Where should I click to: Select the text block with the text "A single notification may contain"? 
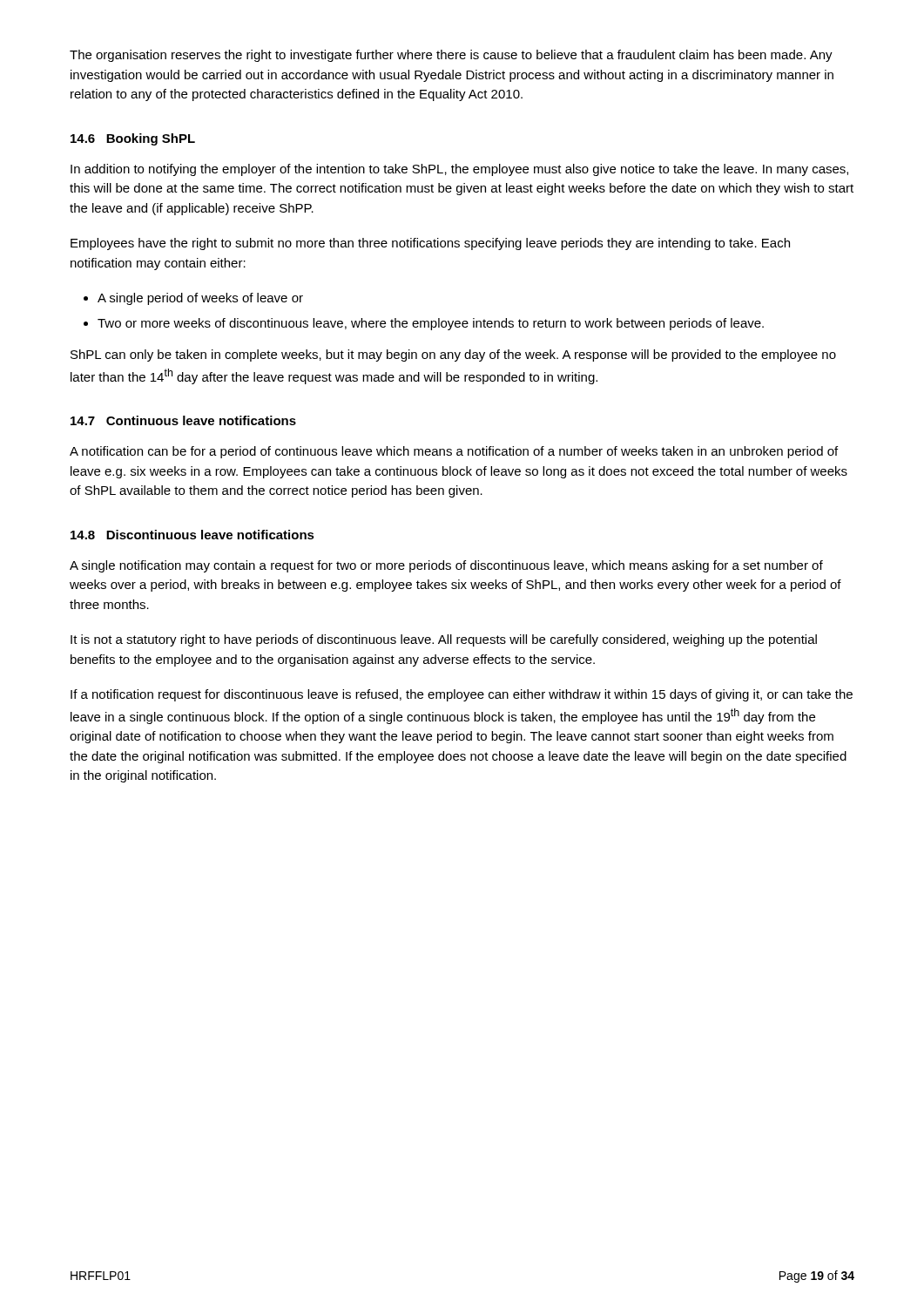pyautogui.click(x=455, y=584)
